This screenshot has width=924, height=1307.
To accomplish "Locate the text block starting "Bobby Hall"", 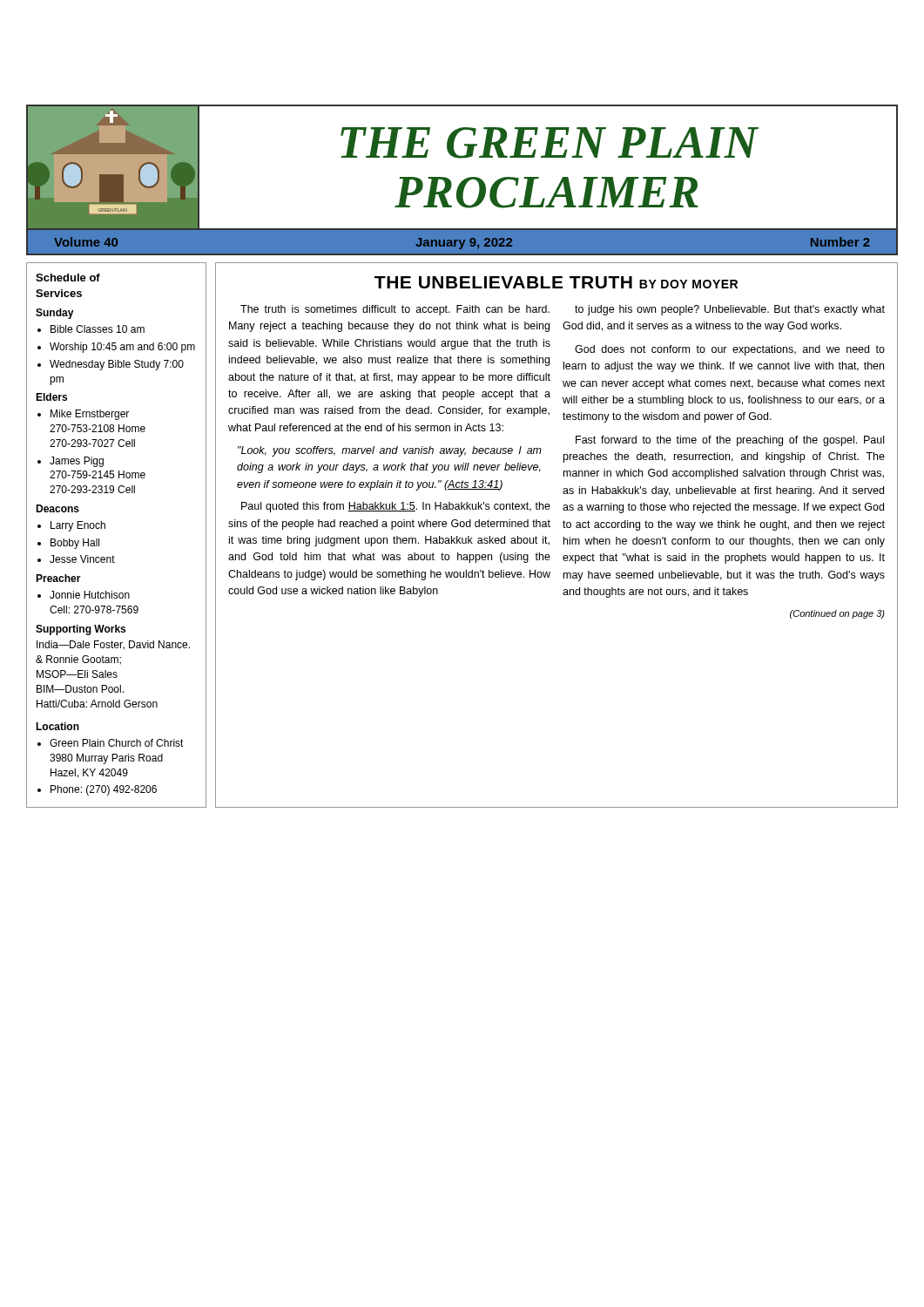I will [75, 542].
